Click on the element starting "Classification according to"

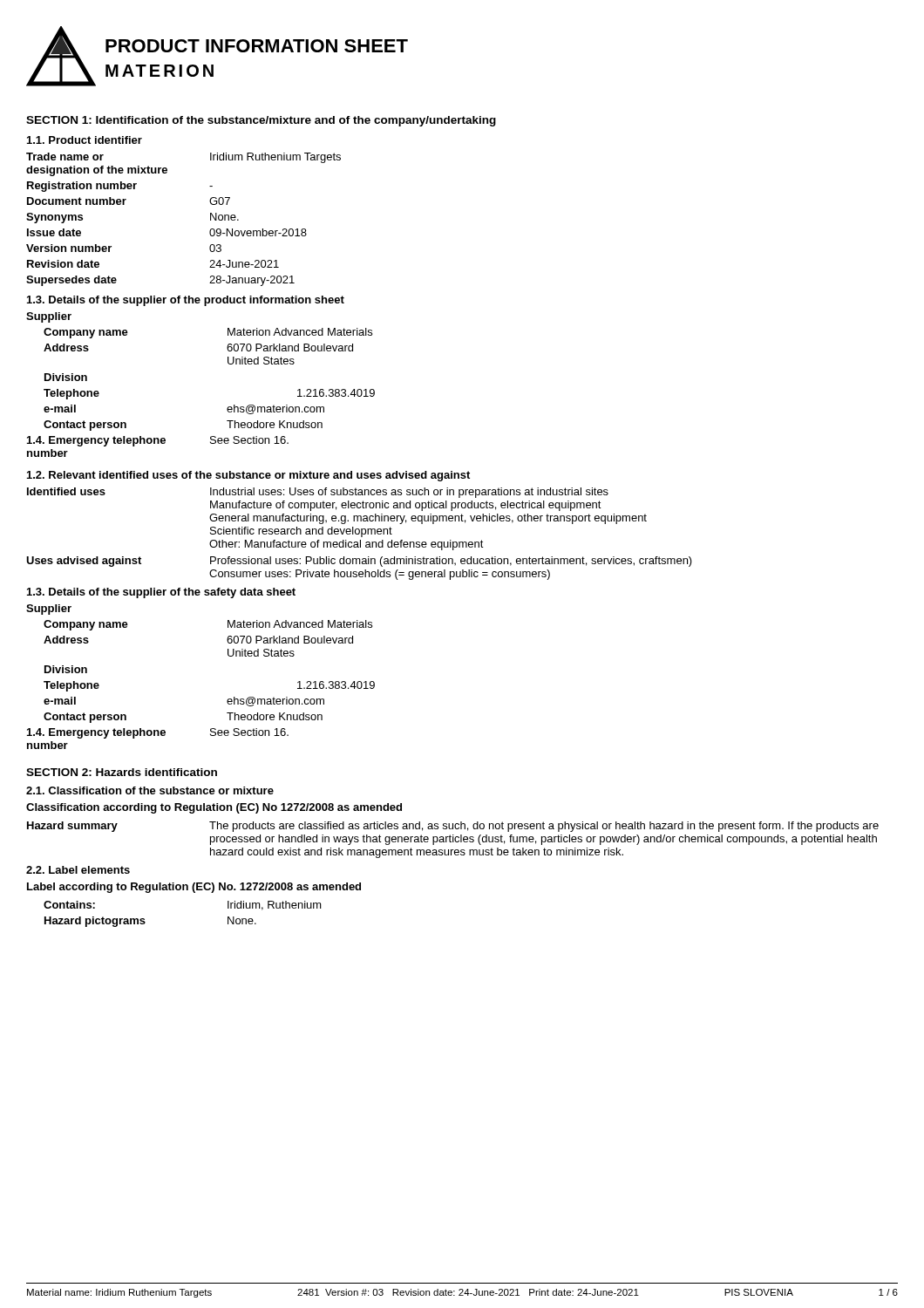pyautogui.click(x=214, y=807)
